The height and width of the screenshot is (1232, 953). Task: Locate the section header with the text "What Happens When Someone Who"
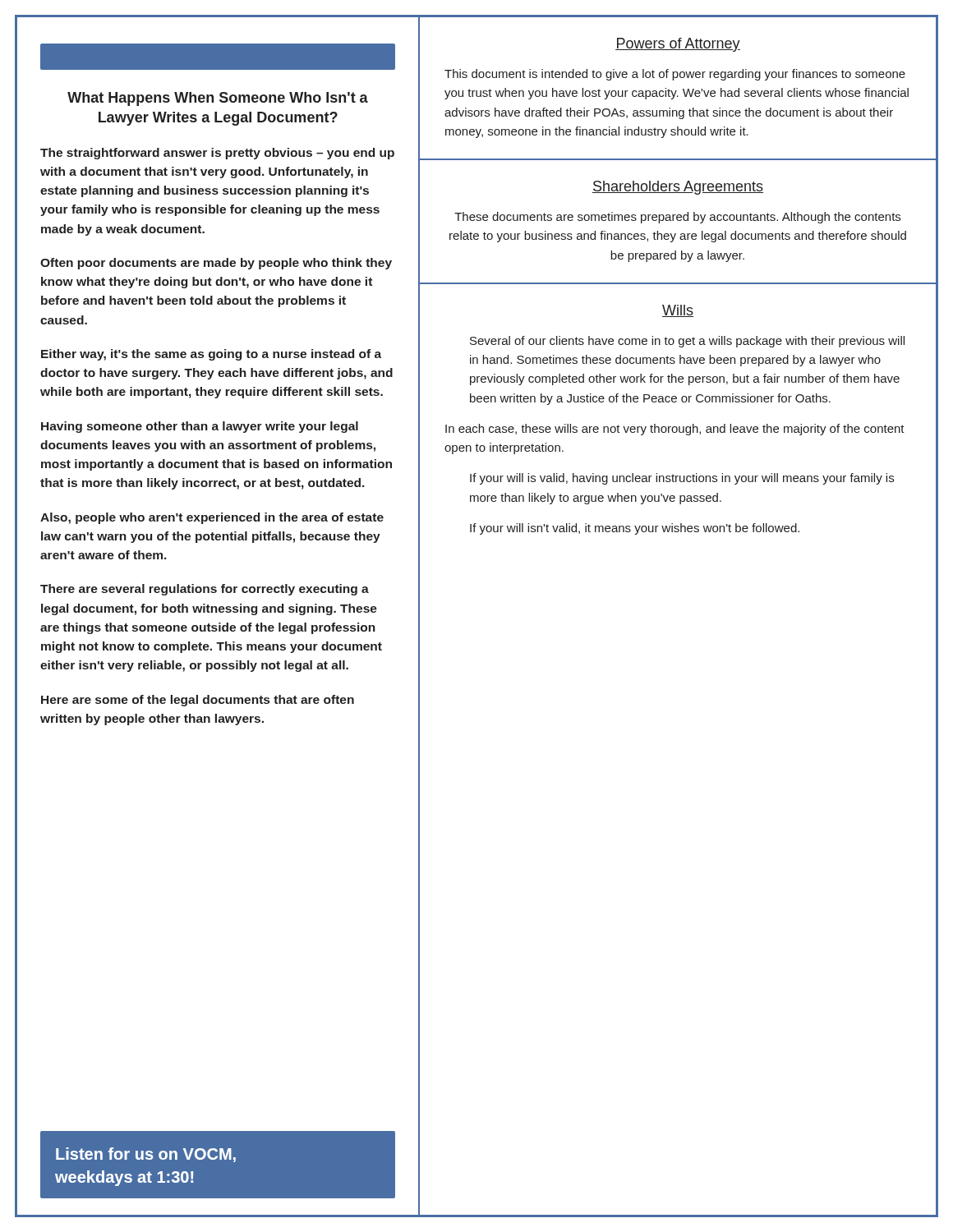[x=218, y=108]
